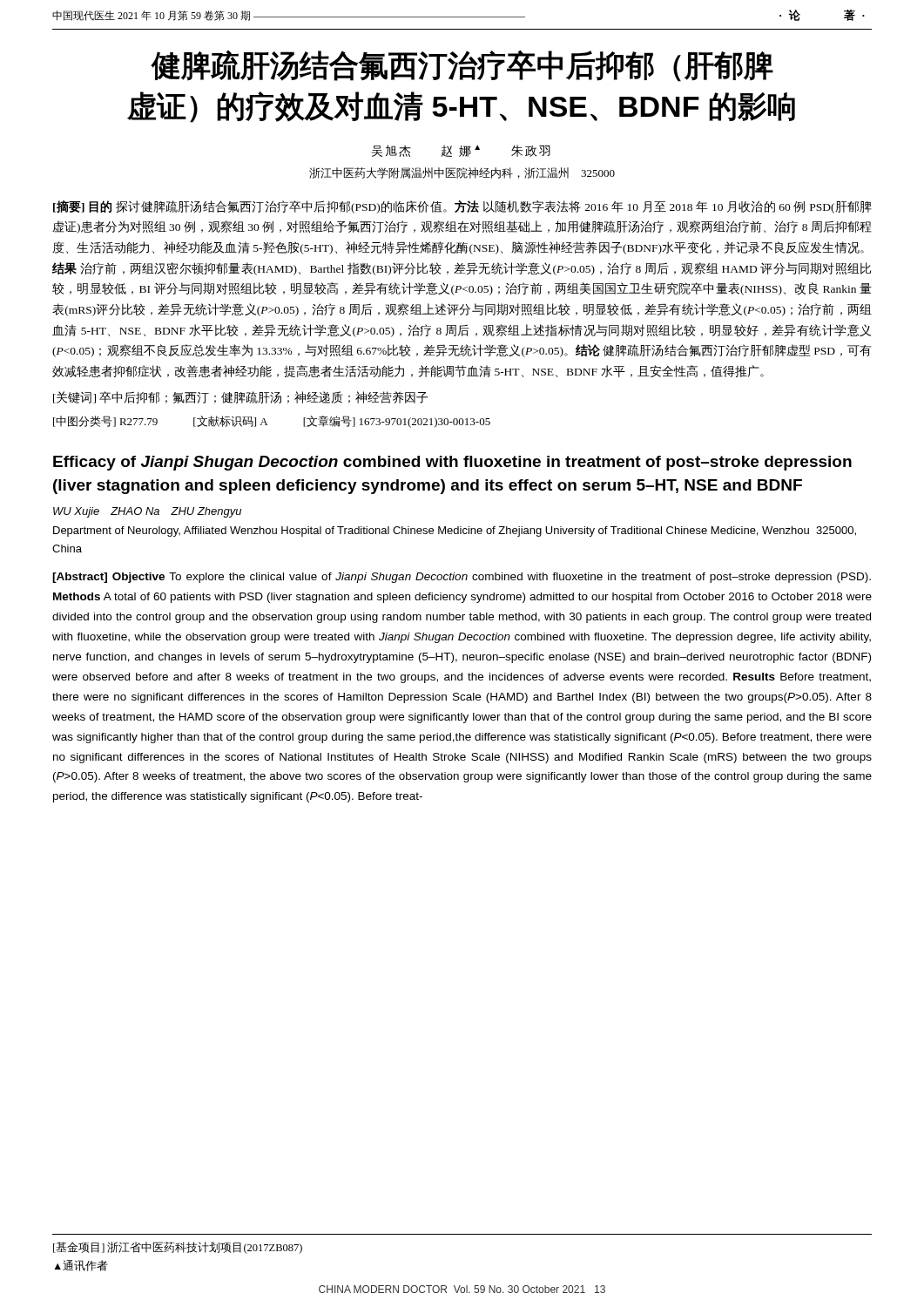Screen dimensions: 1307x924
Task: Where is the passage that starts "[摘要] 目的 探讨健脾疏肝汤结合氟西汀治疗卒中后抑郁(PSD)的临床价值。方法 以随机数字表法将 2016"?
Action: click(x=462, y=289)
